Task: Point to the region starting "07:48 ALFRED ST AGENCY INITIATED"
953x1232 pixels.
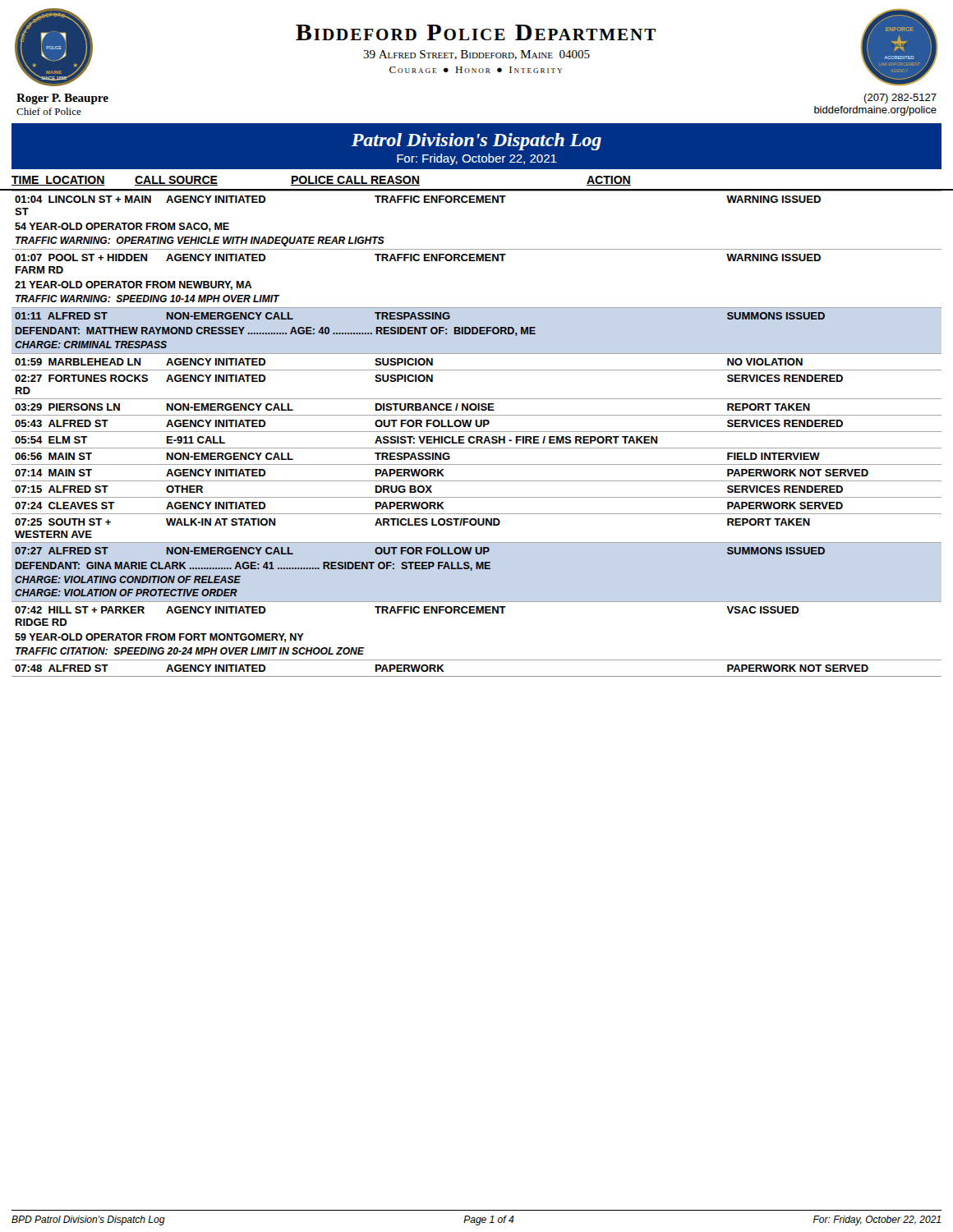Action: coord(476,668)
